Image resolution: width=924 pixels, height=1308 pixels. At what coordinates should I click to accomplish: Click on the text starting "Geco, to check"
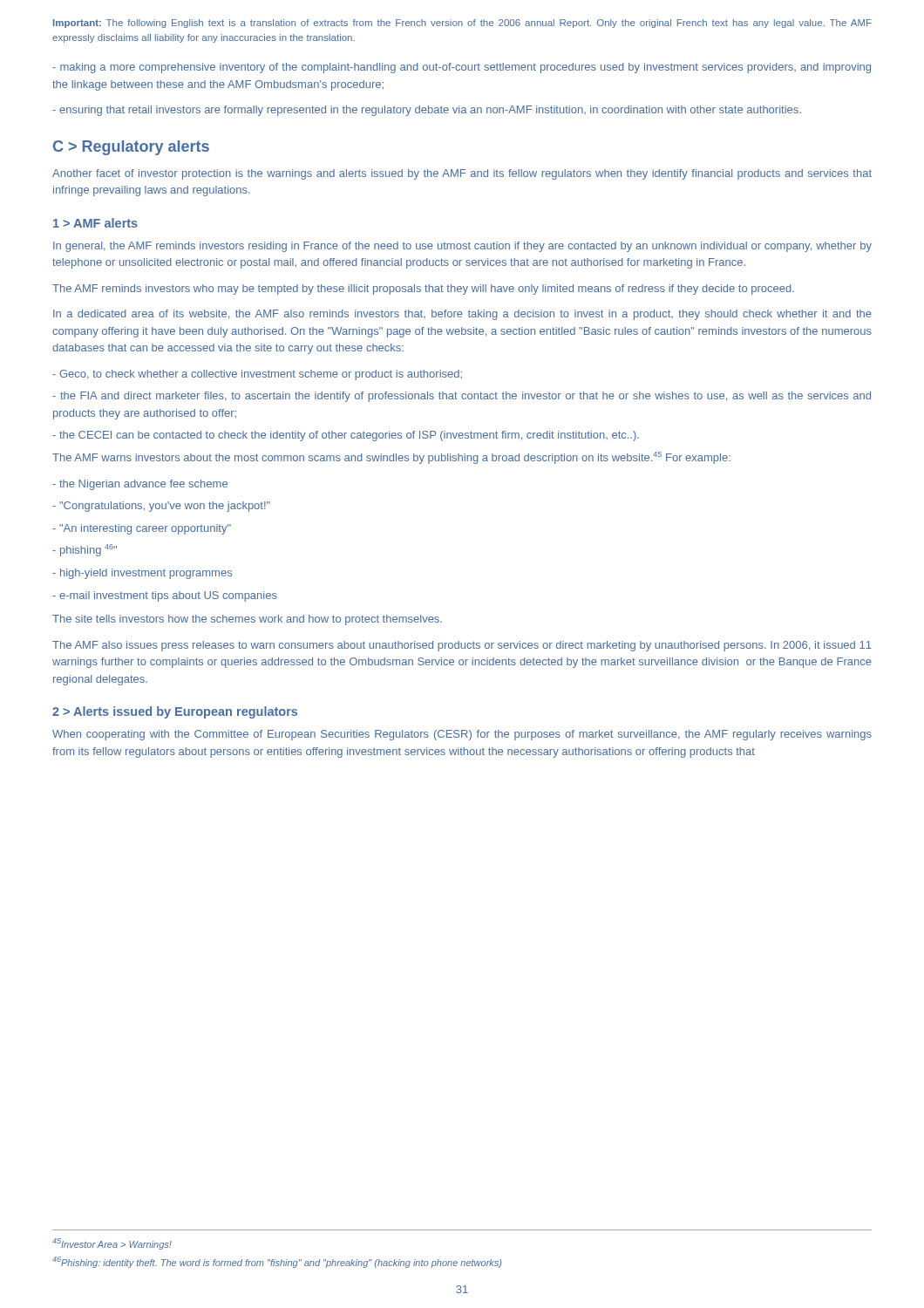click(x=258, y=374)
